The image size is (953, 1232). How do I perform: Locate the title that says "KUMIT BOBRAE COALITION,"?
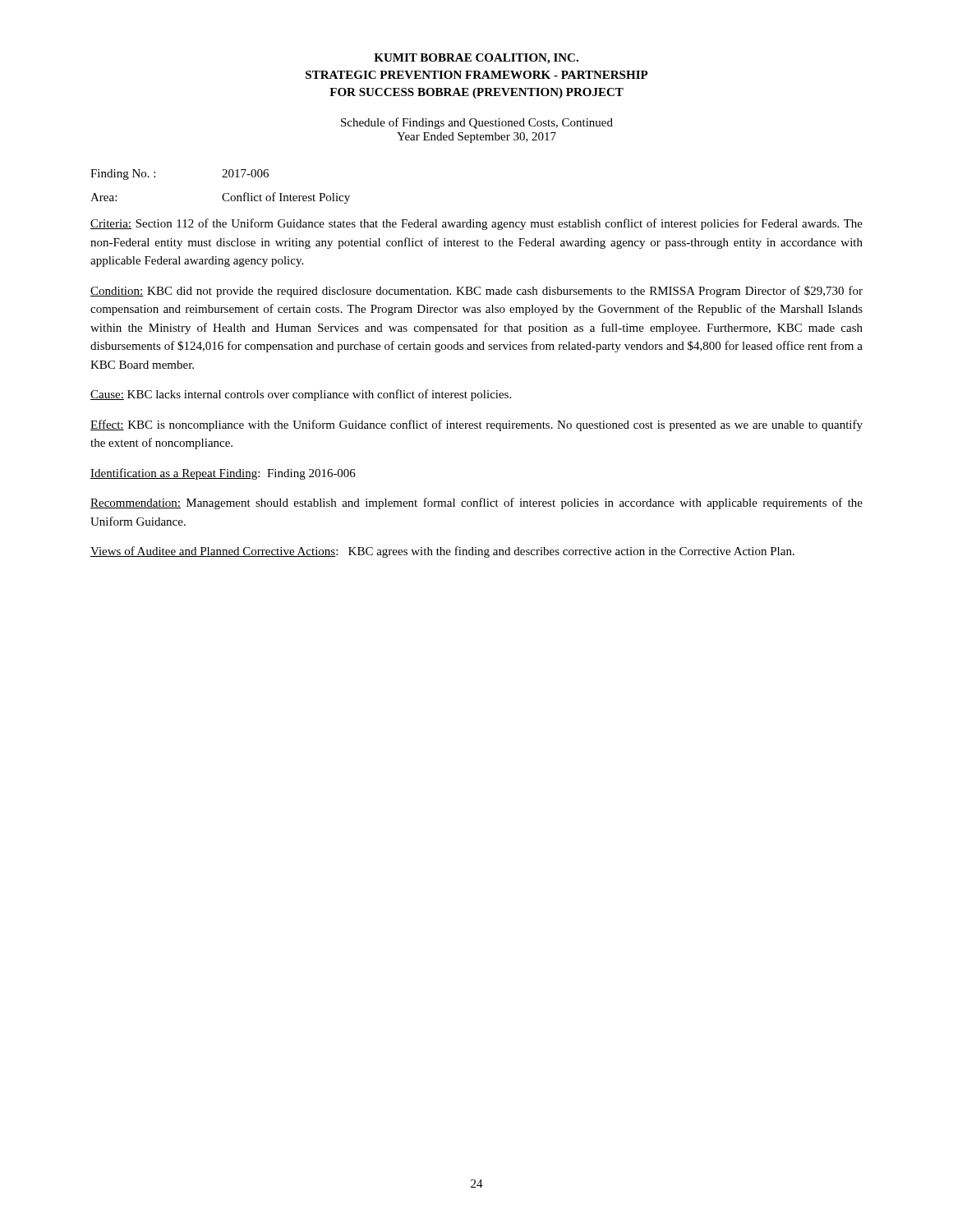[476, 75]
